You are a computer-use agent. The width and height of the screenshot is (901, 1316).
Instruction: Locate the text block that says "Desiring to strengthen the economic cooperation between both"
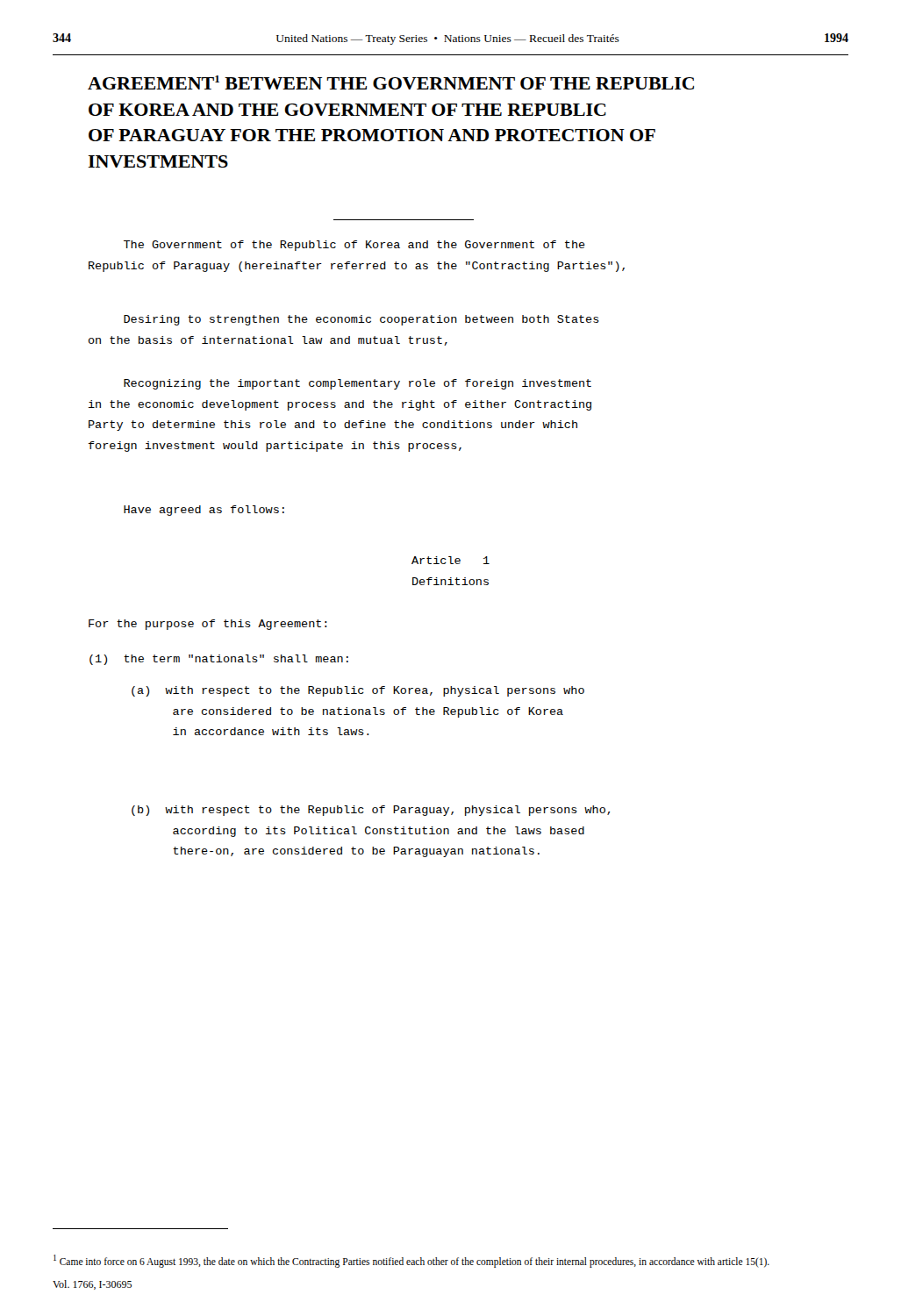344,330
